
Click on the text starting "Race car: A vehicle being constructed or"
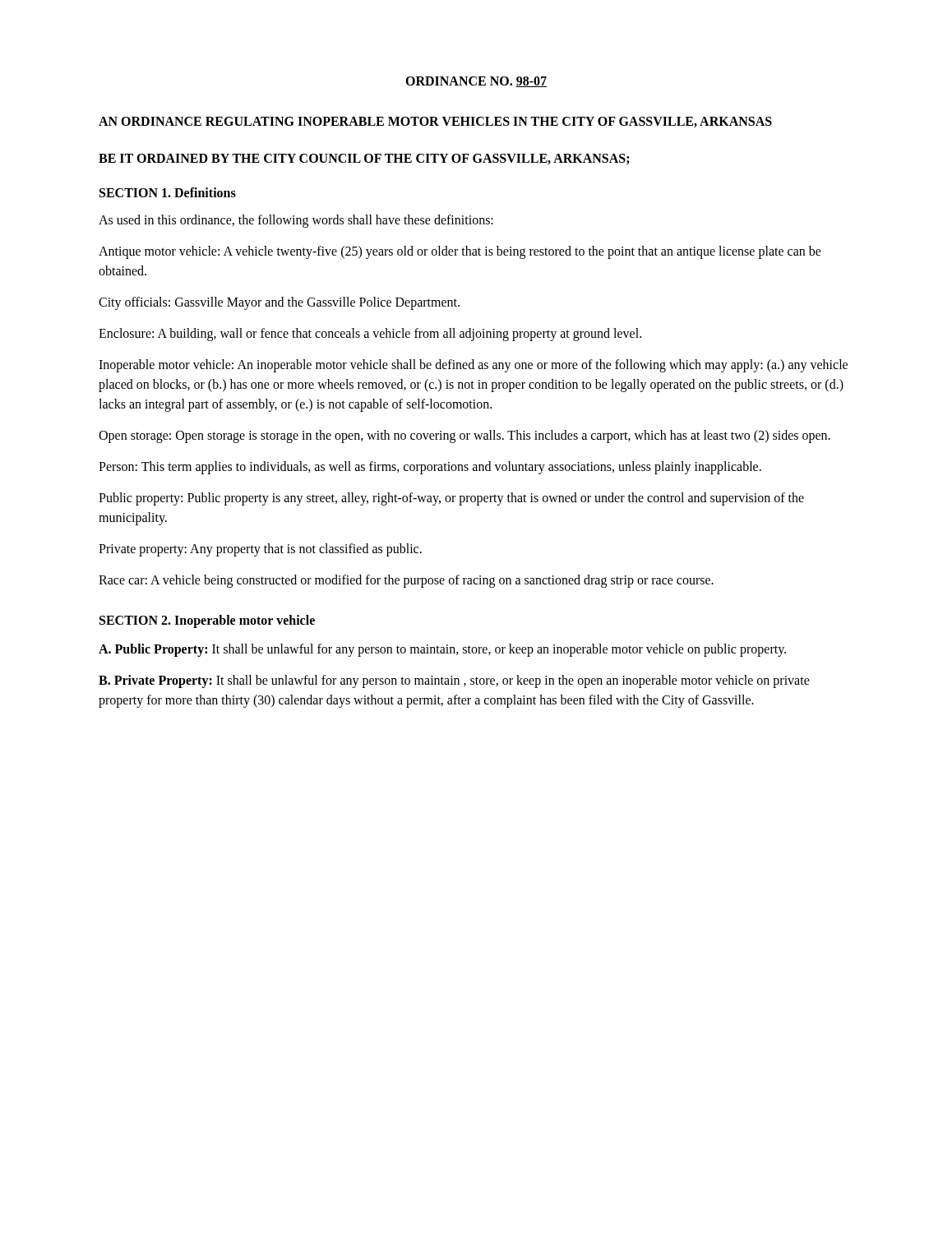tap(406, 580)
